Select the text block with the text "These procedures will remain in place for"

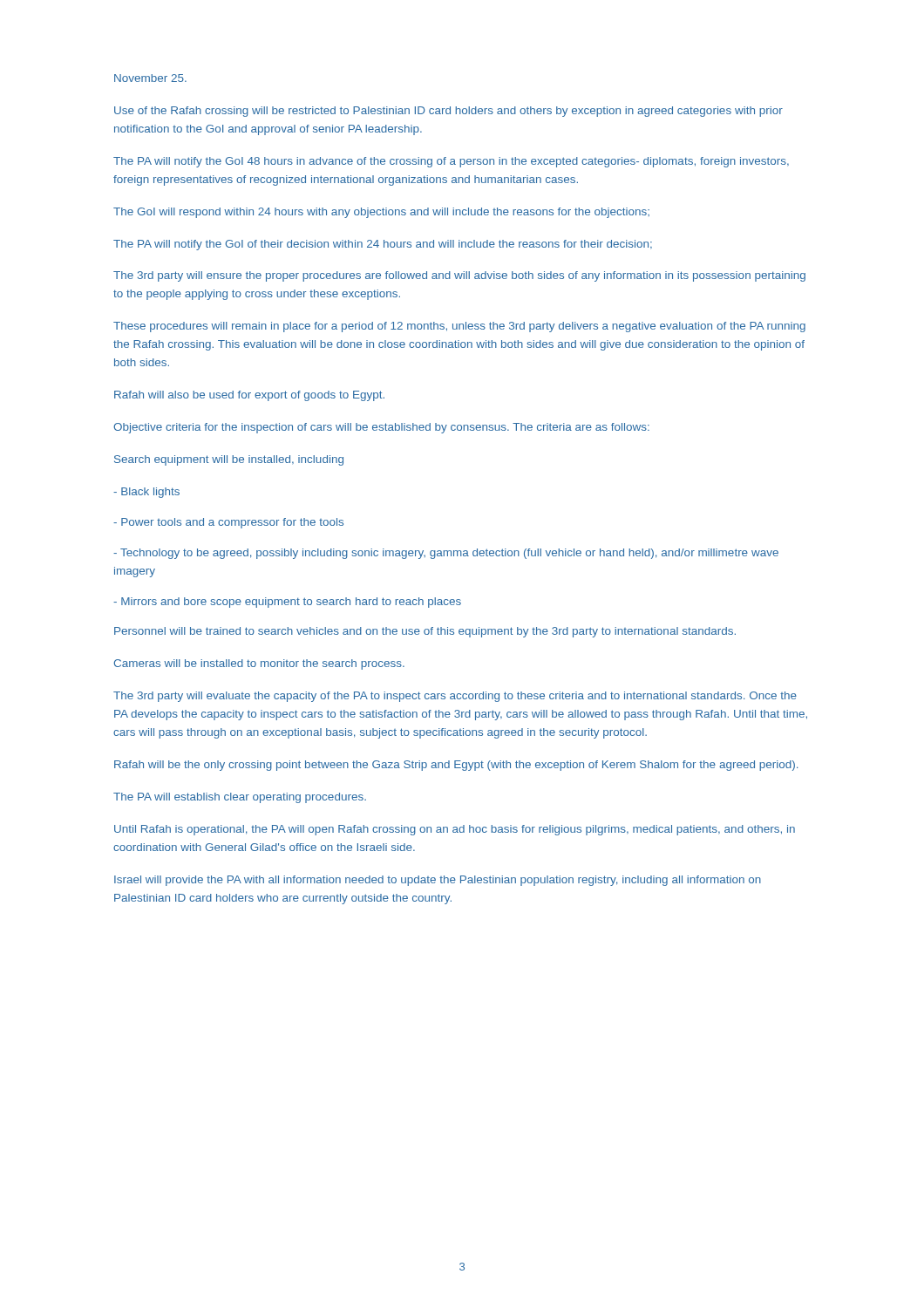pos(460,344)
